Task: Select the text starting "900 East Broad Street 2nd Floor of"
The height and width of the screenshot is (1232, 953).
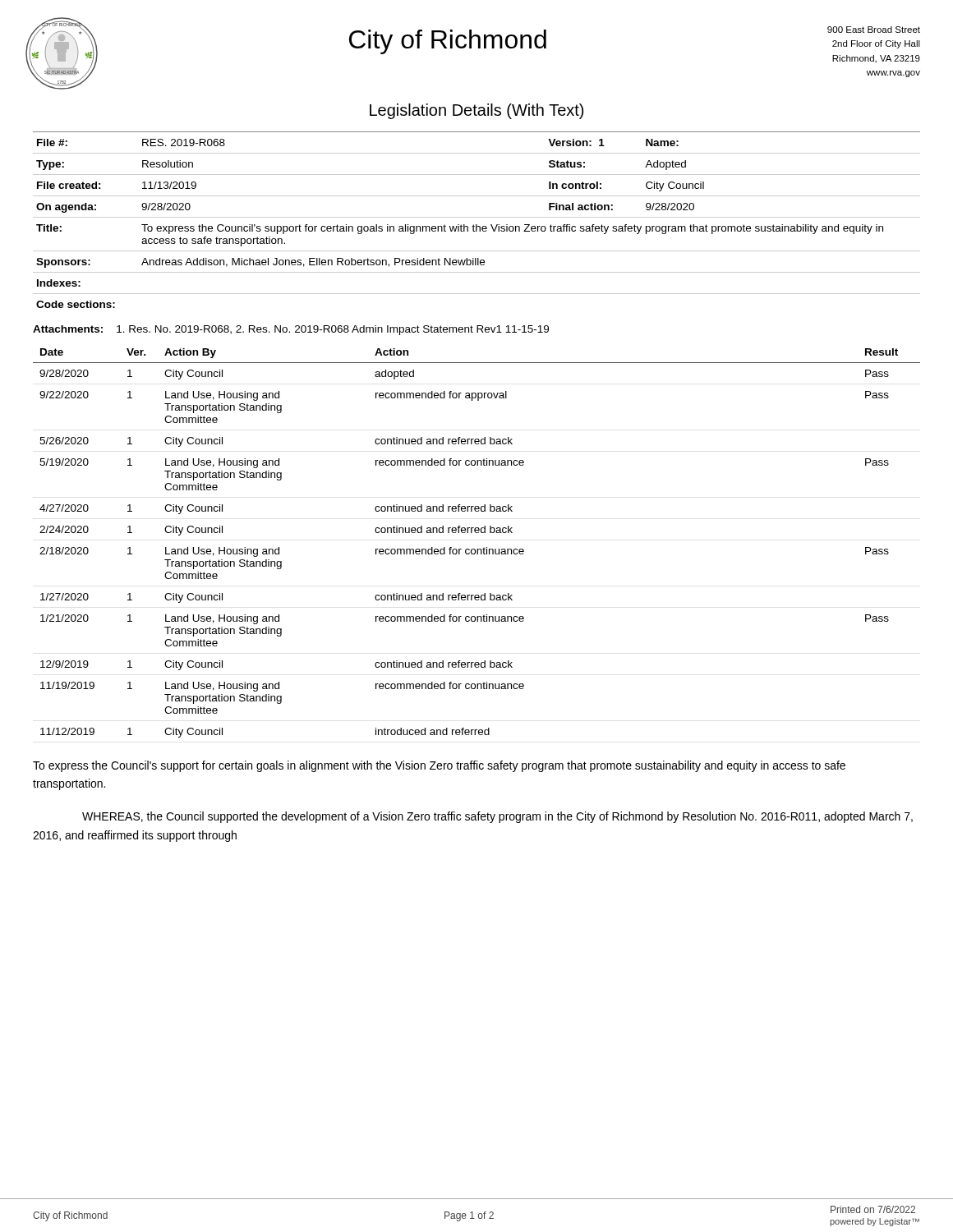Action: click(874, 51)
